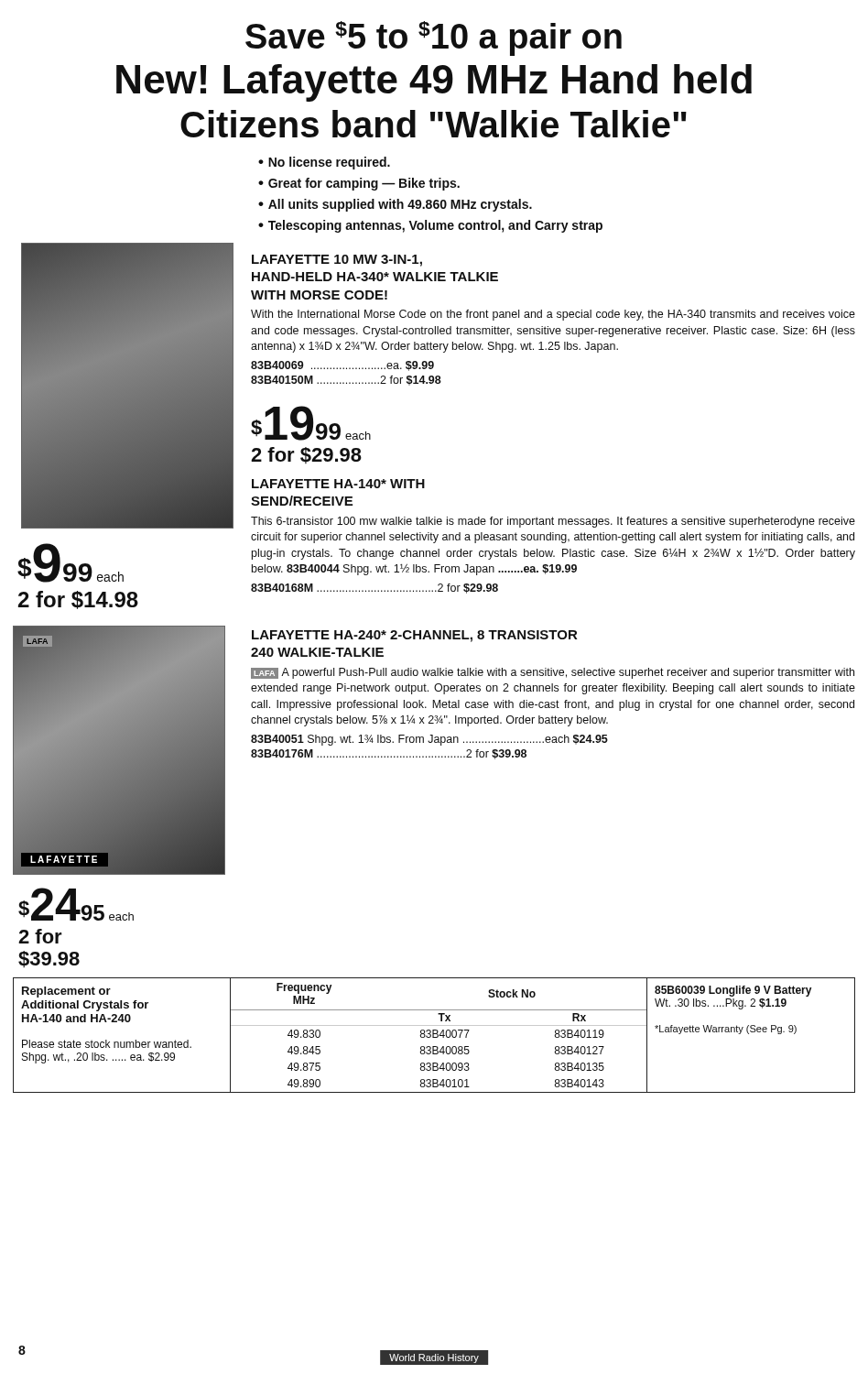Navigate to the region starting "83B40069 ........................ea. $9.99"
The image size is (868, 1374).
(342, 365)
